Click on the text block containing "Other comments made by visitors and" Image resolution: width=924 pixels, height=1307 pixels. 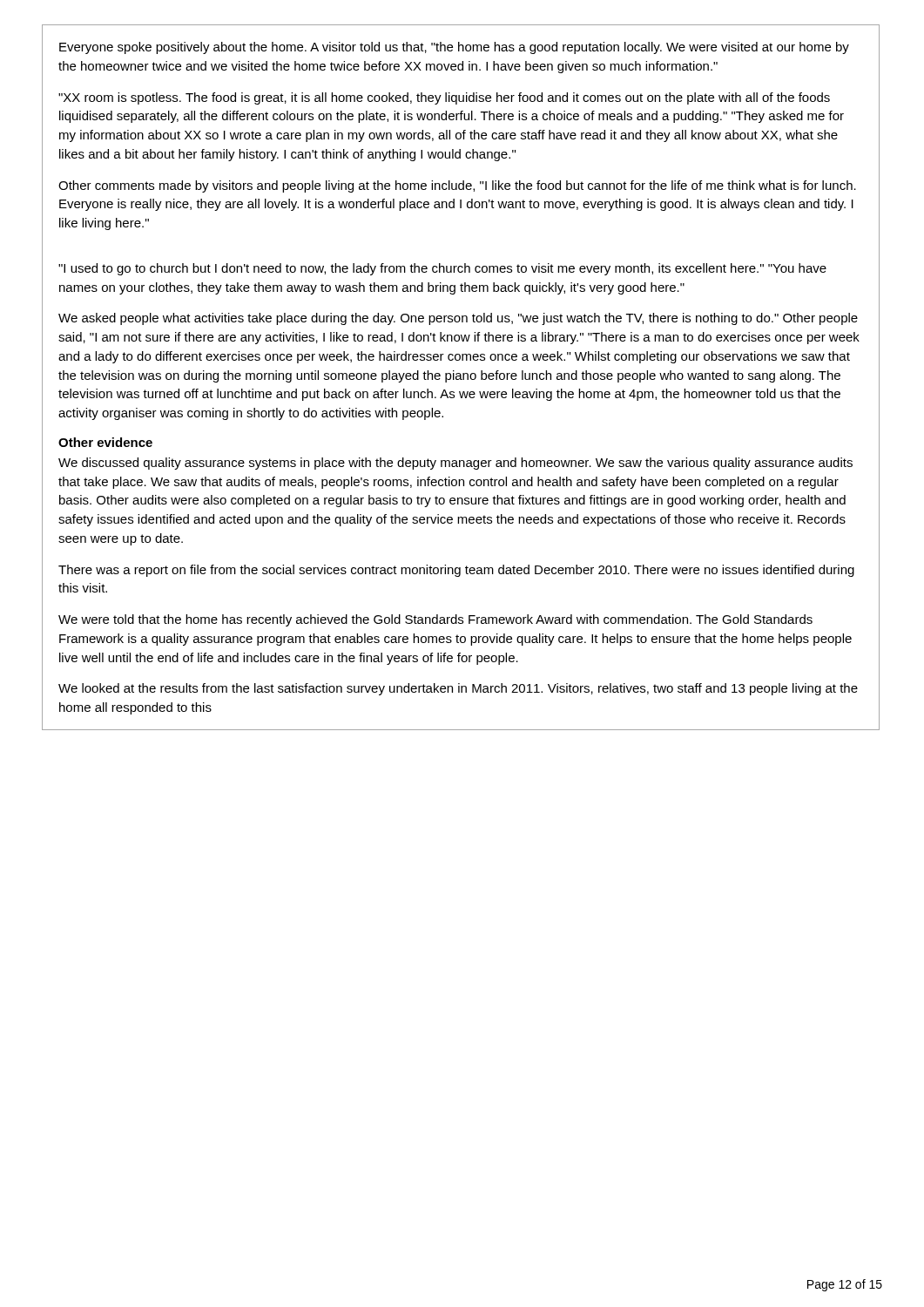(457, 204)
